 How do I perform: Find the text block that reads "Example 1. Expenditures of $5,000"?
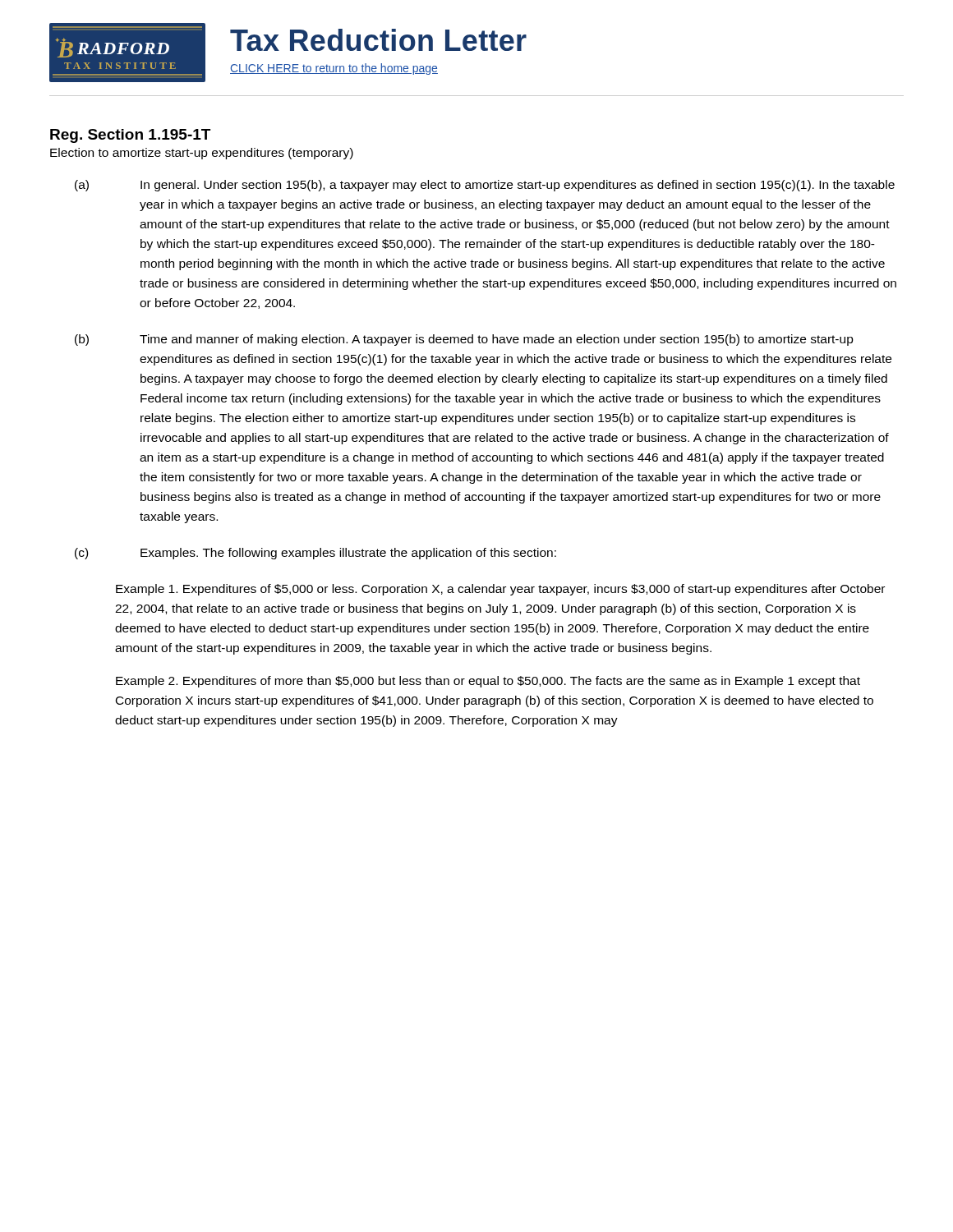[500, 618]
